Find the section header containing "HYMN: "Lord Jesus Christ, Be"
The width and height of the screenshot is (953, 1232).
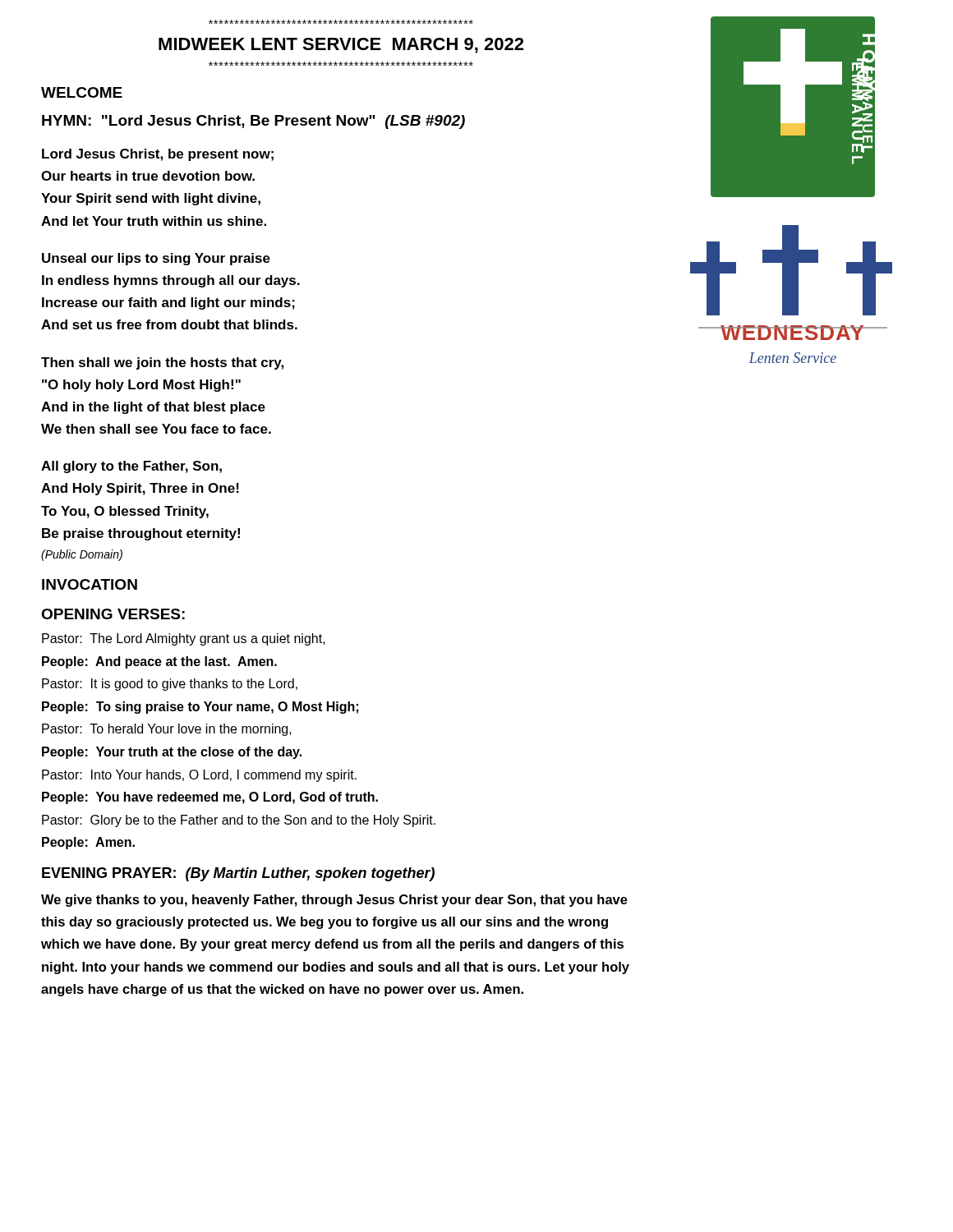253,120
